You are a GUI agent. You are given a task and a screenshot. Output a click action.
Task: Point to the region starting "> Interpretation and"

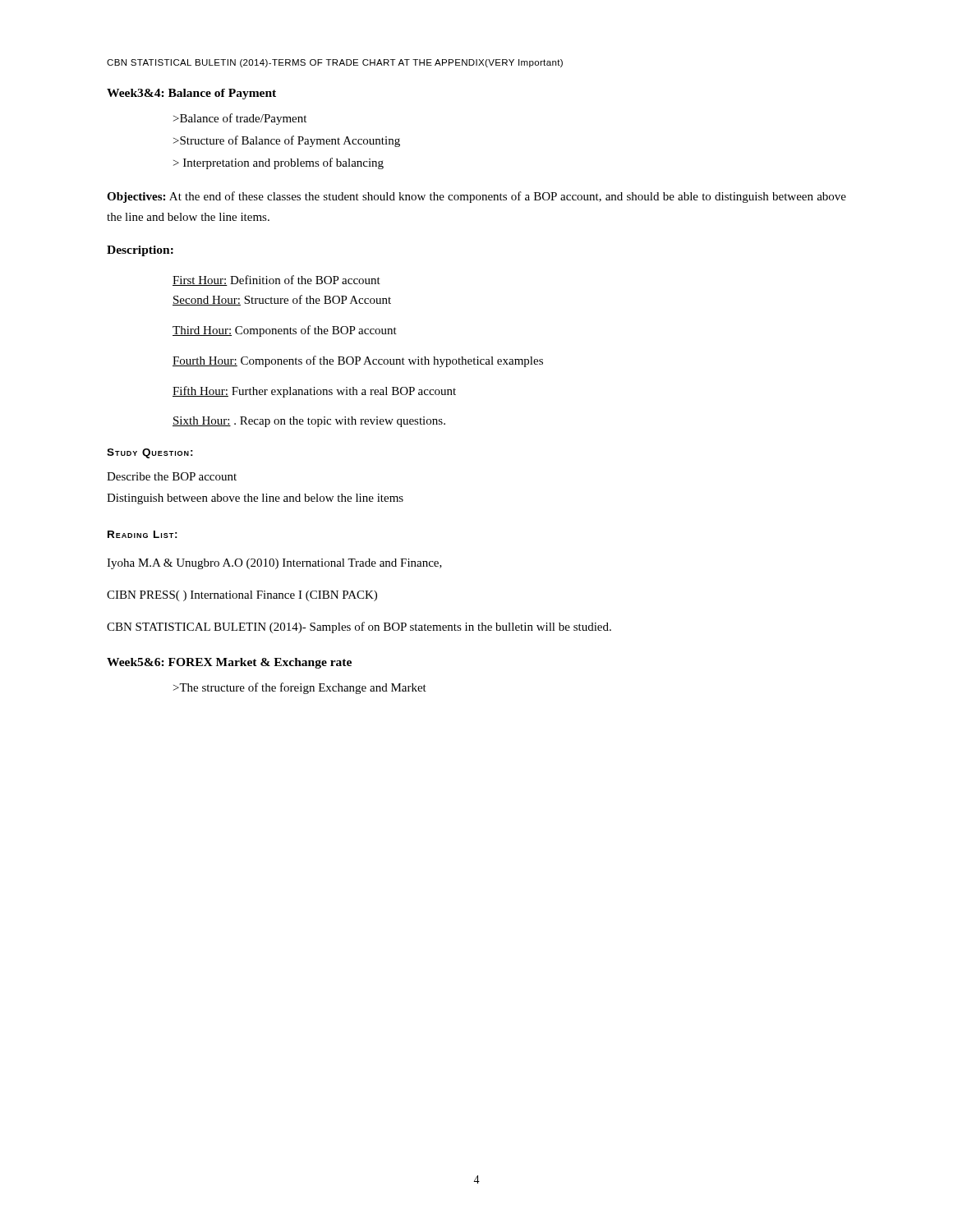278,163
